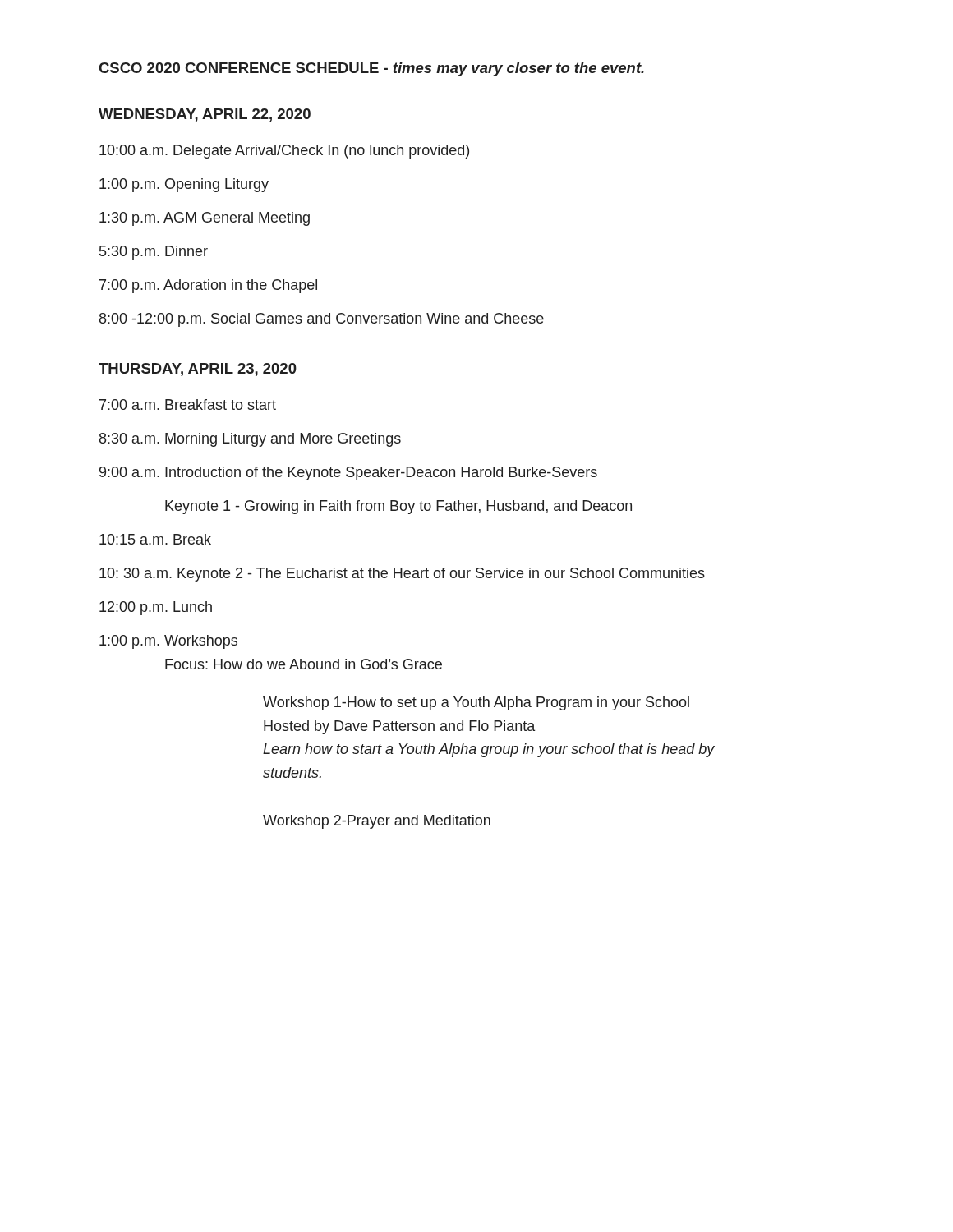Point to the text starting "CSCO 2020 CONFERENCE SCHEDULE -"
The height and width of the screenshot is (1232, 953).
coord(372,68)
